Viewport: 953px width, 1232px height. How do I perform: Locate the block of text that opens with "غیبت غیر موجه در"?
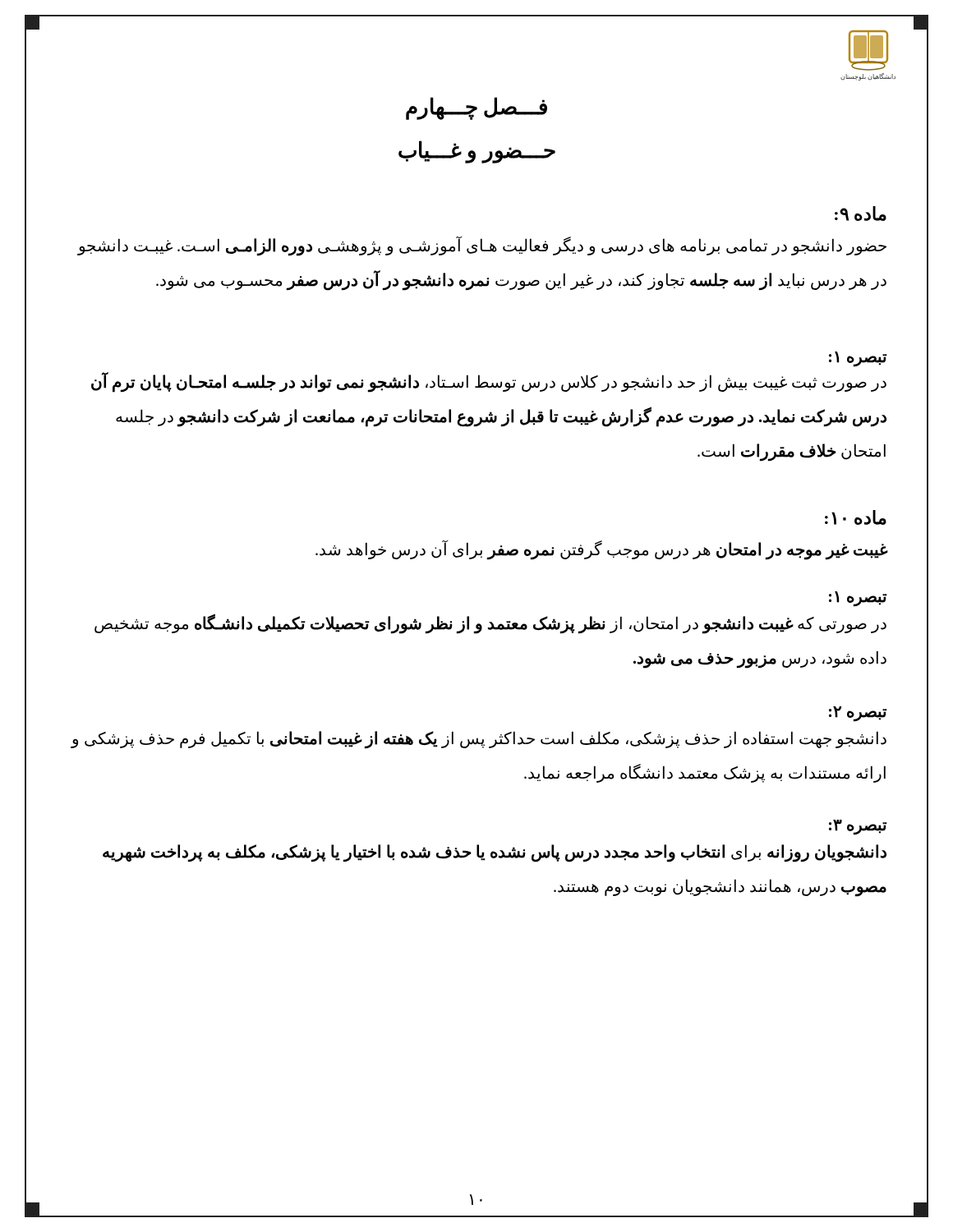476,549
